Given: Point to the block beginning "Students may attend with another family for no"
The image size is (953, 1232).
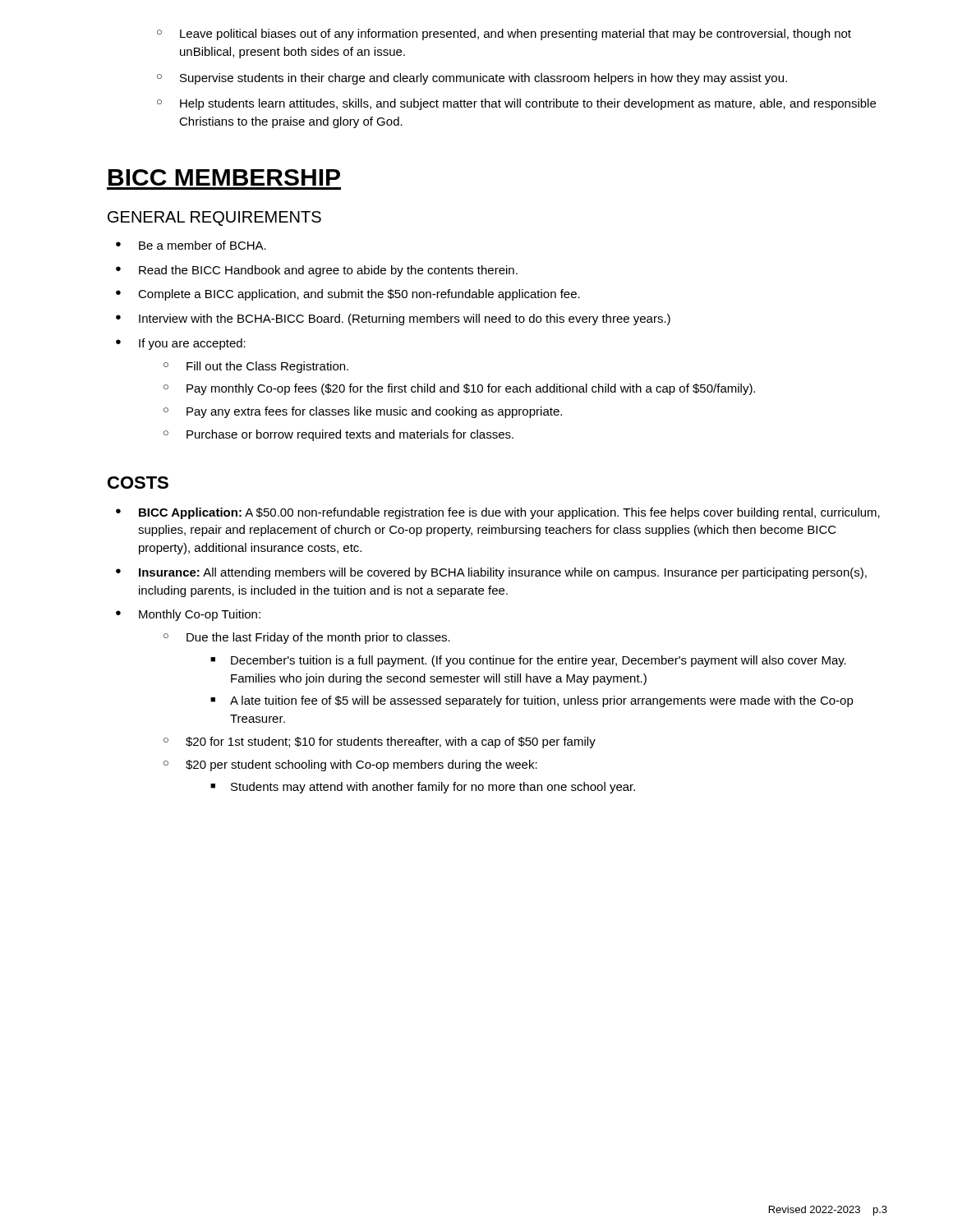Looking at the screenshot, I should coord(433,787).
